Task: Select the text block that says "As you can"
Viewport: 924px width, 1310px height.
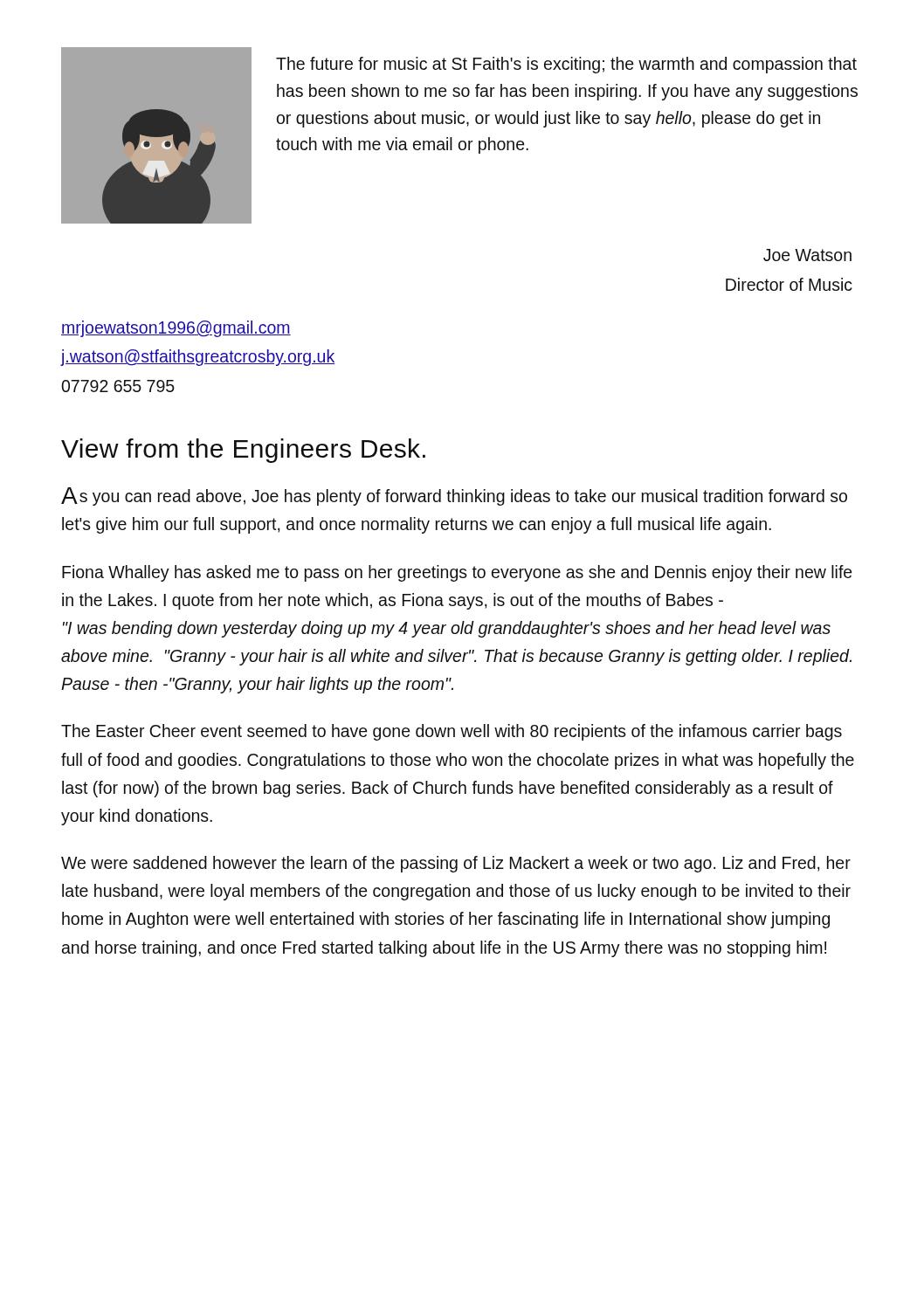Action: [x=455, y=508]
